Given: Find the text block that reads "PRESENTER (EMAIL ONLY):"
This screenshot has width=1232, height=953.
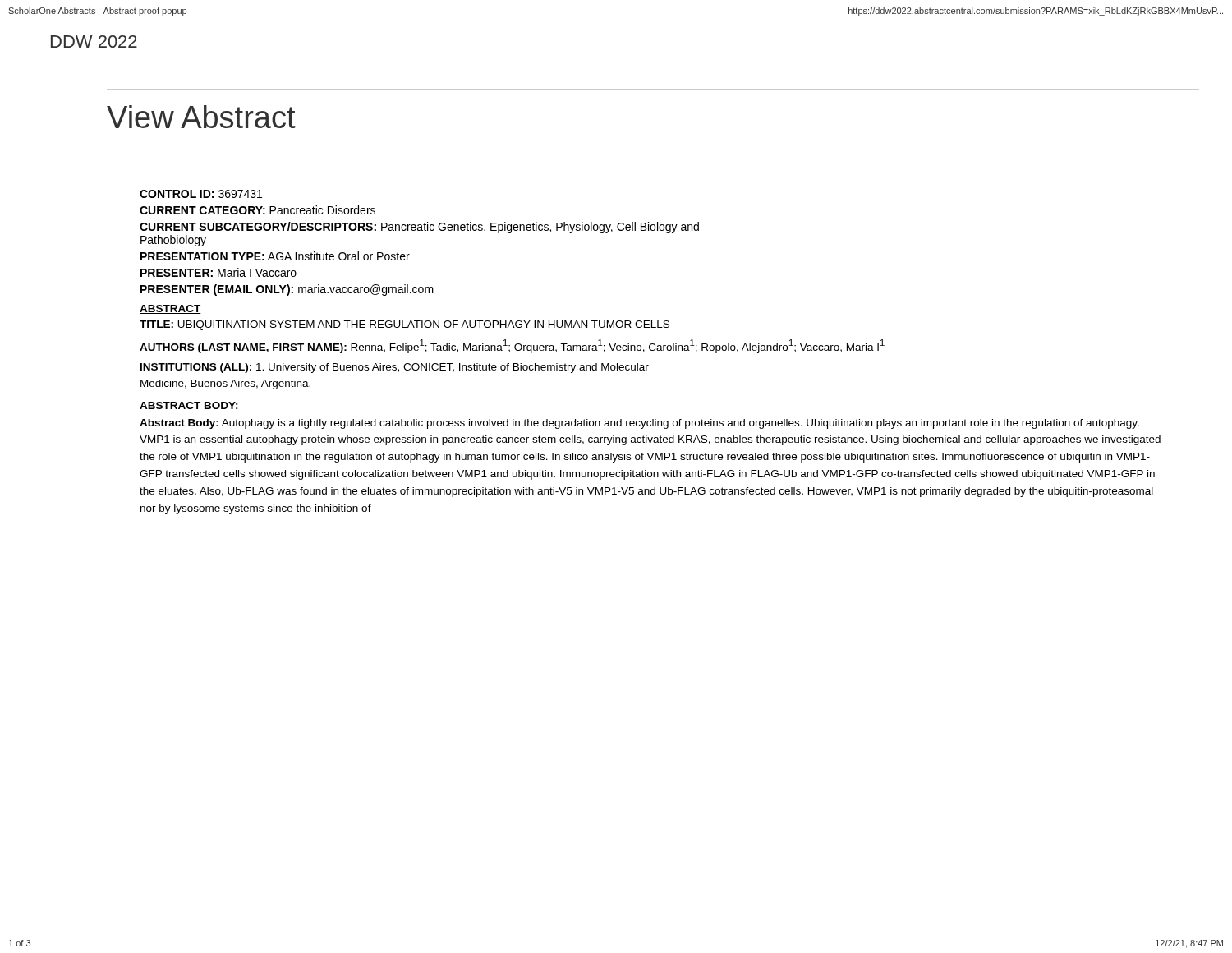Looking at the screenshot, I should [287, 289].
